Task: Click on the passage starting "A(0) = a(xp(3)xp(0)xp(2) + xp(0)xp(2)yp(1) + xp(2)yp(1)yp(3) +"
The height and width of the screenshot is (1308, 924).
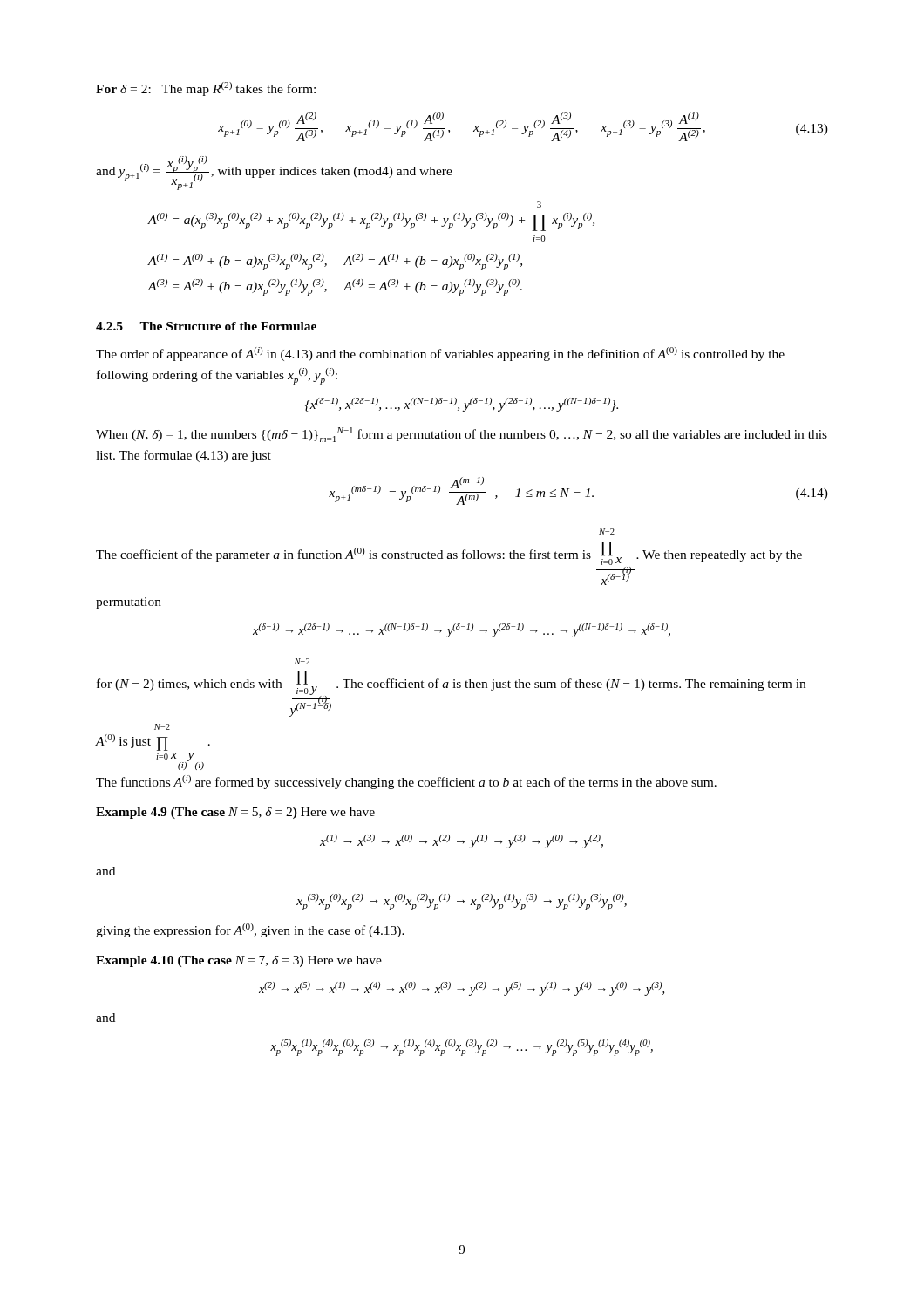Action: 488,247
